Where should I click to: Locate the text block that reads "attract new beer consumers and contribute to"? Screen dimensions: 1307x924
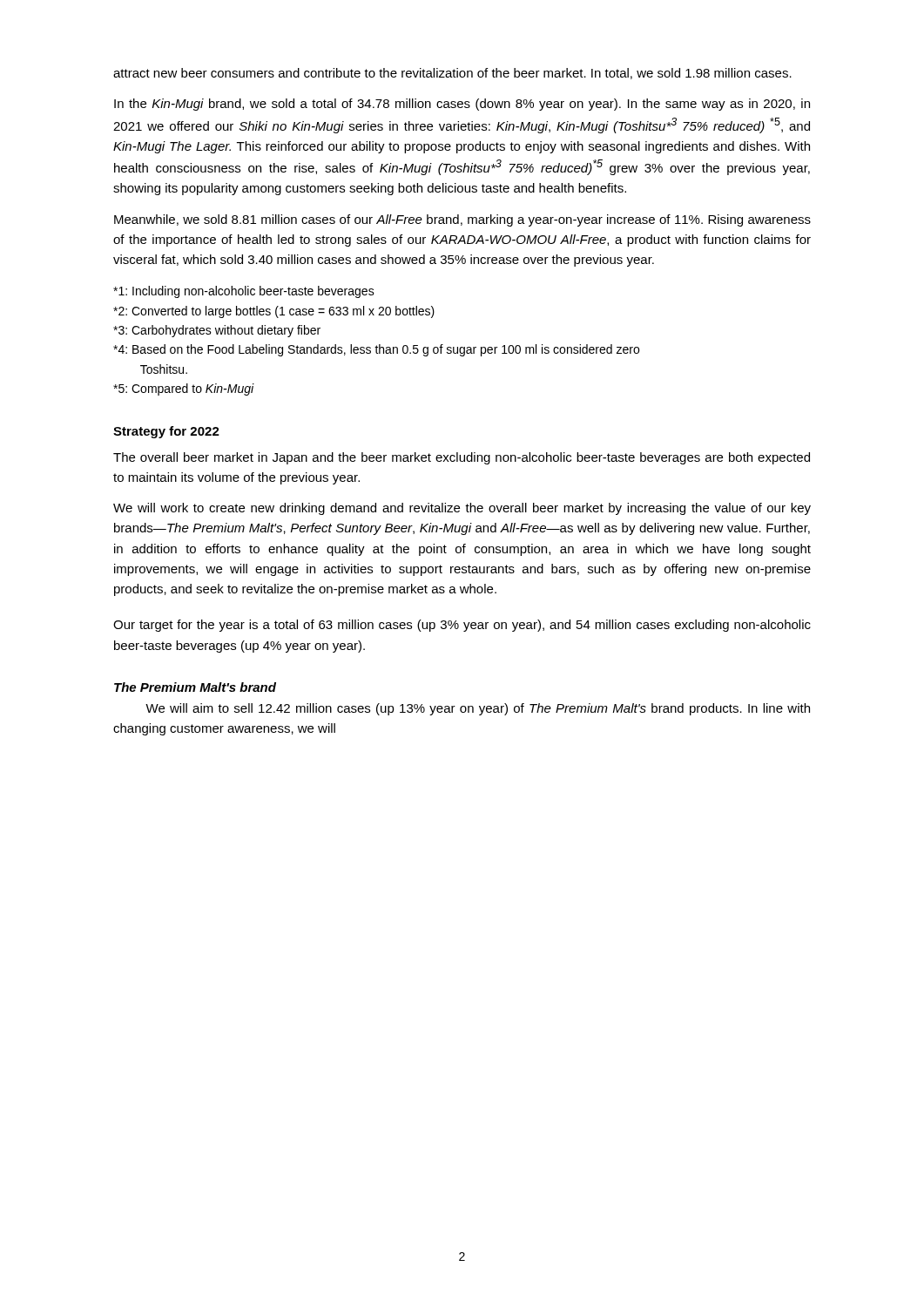click(462, 73)
